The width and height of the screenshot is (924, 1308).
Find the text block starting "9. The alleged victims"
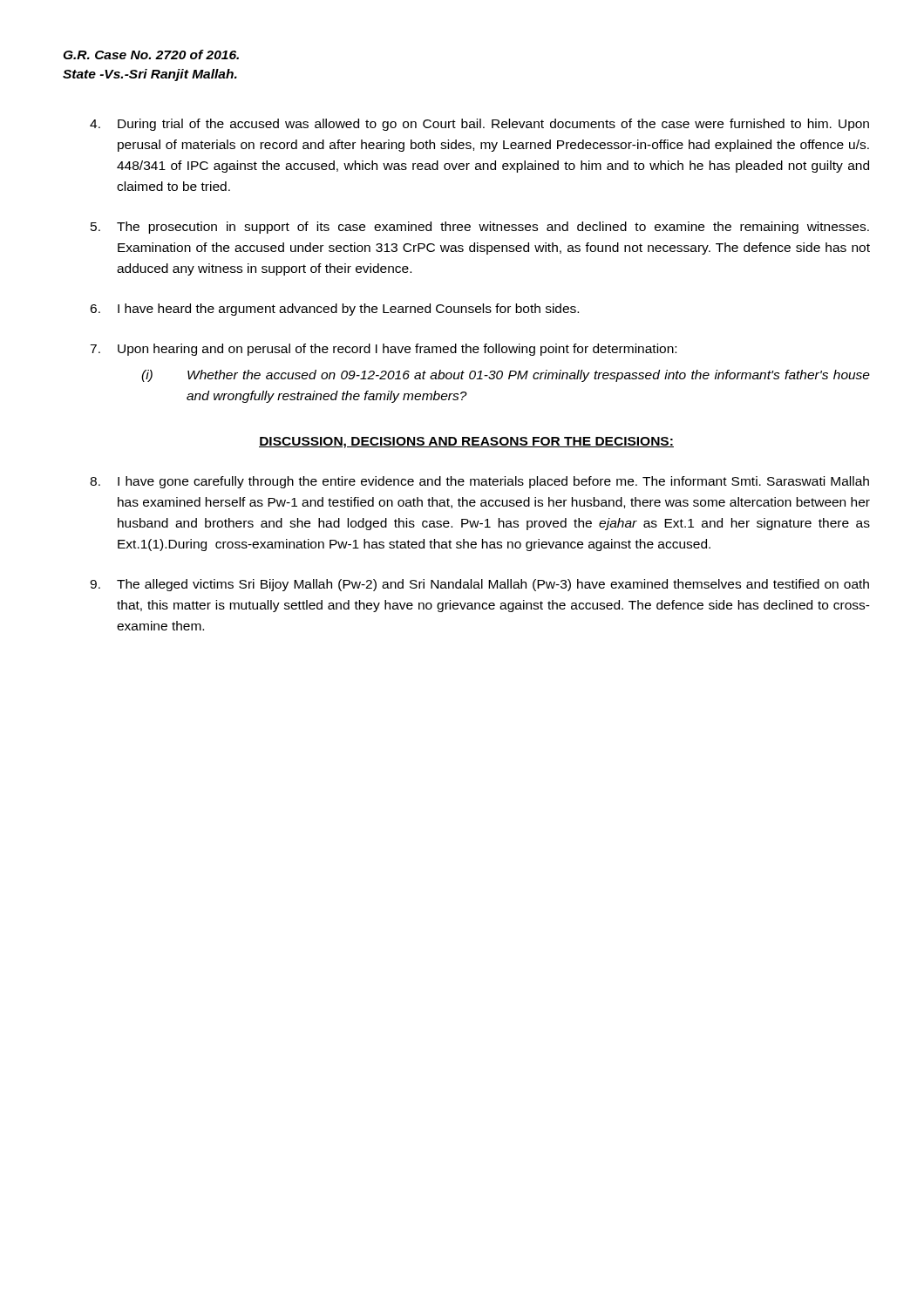click(466, 605)
